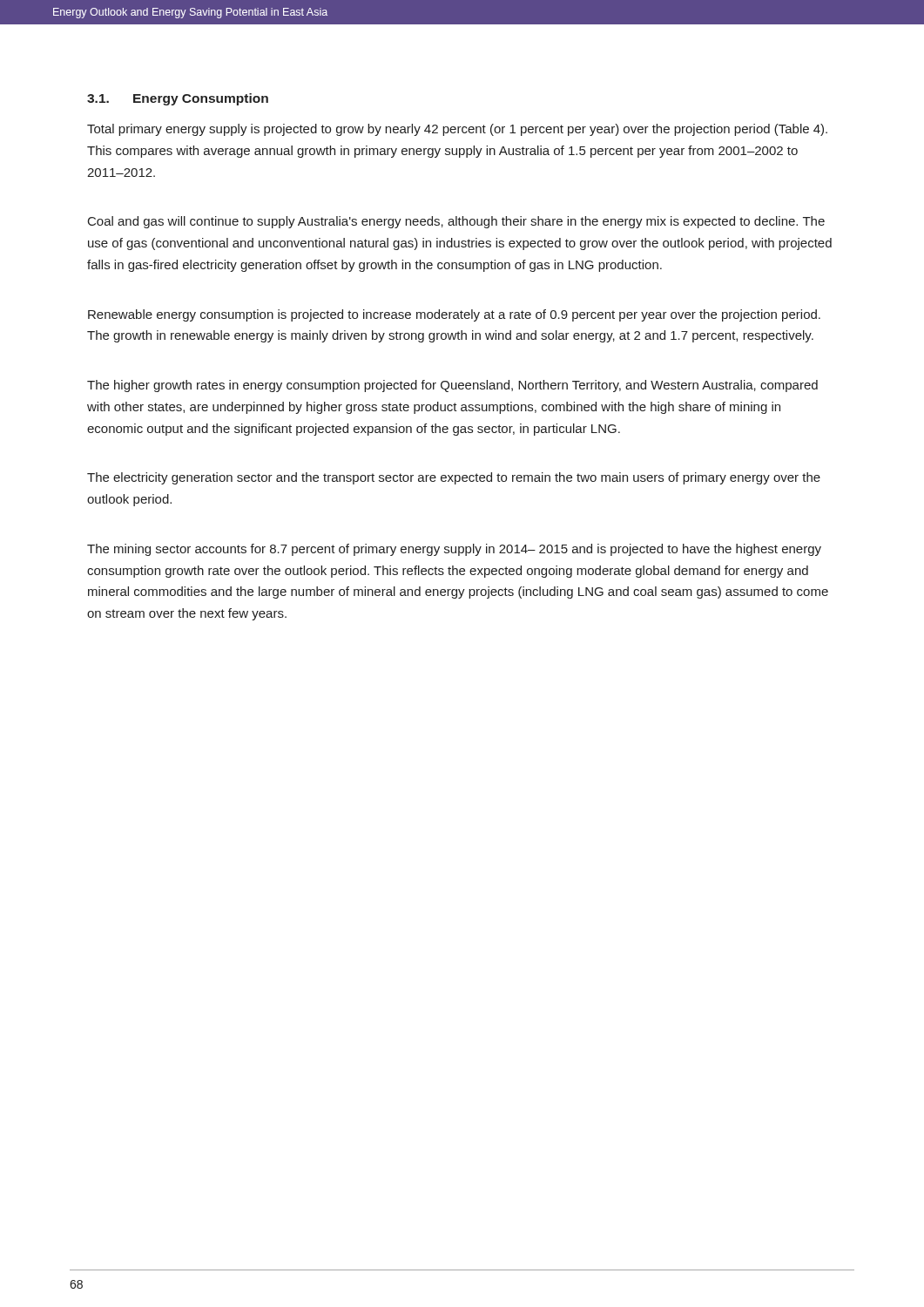Locate the element starting "Renewable energy consumption is projected"
The height and width of the screenshot is (1307, 924).
point(462,325)
